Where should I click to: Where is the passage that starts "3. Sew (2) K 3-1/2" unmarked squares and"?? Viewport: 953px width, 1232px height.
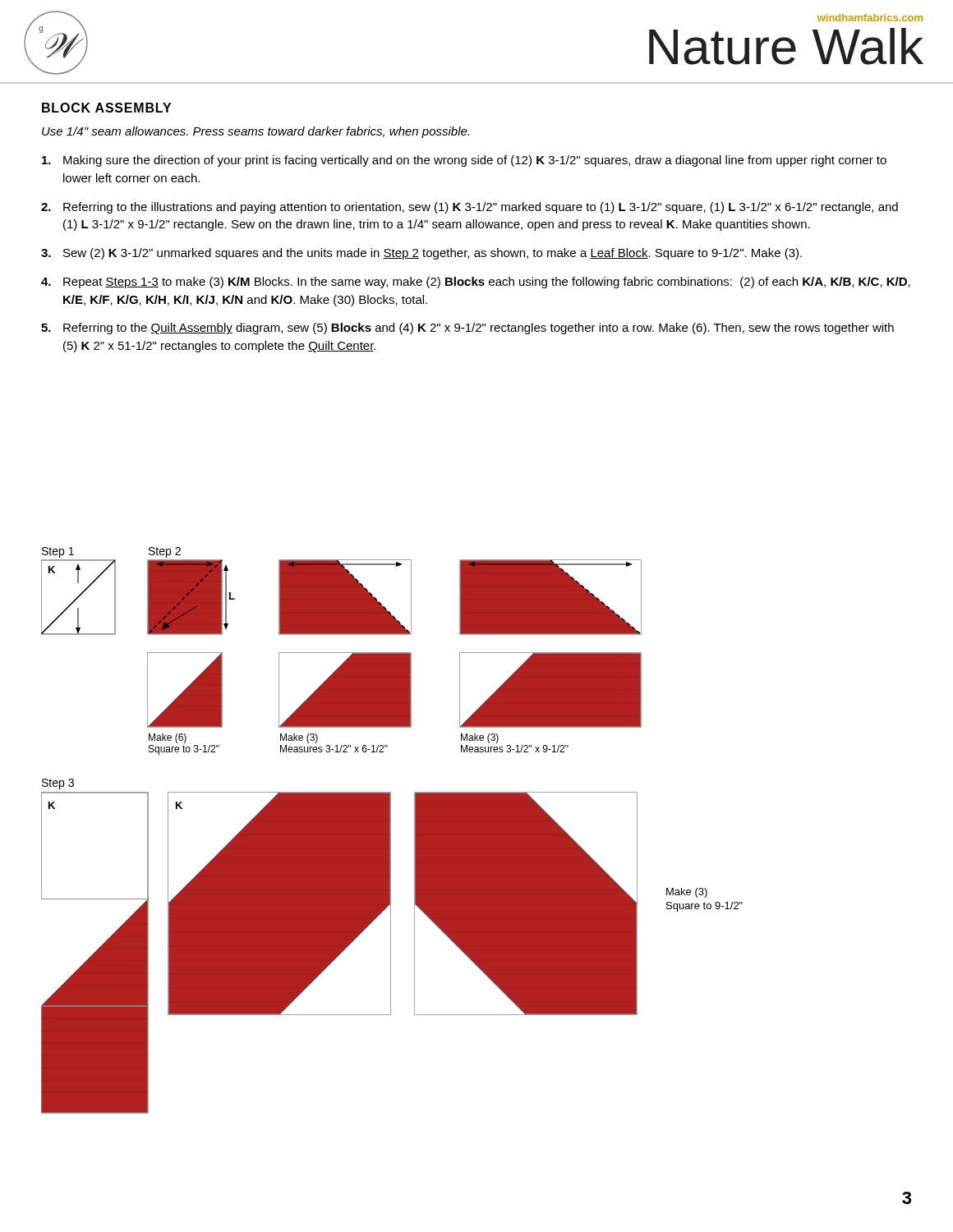pyautogui.click(x=422, y=253)
